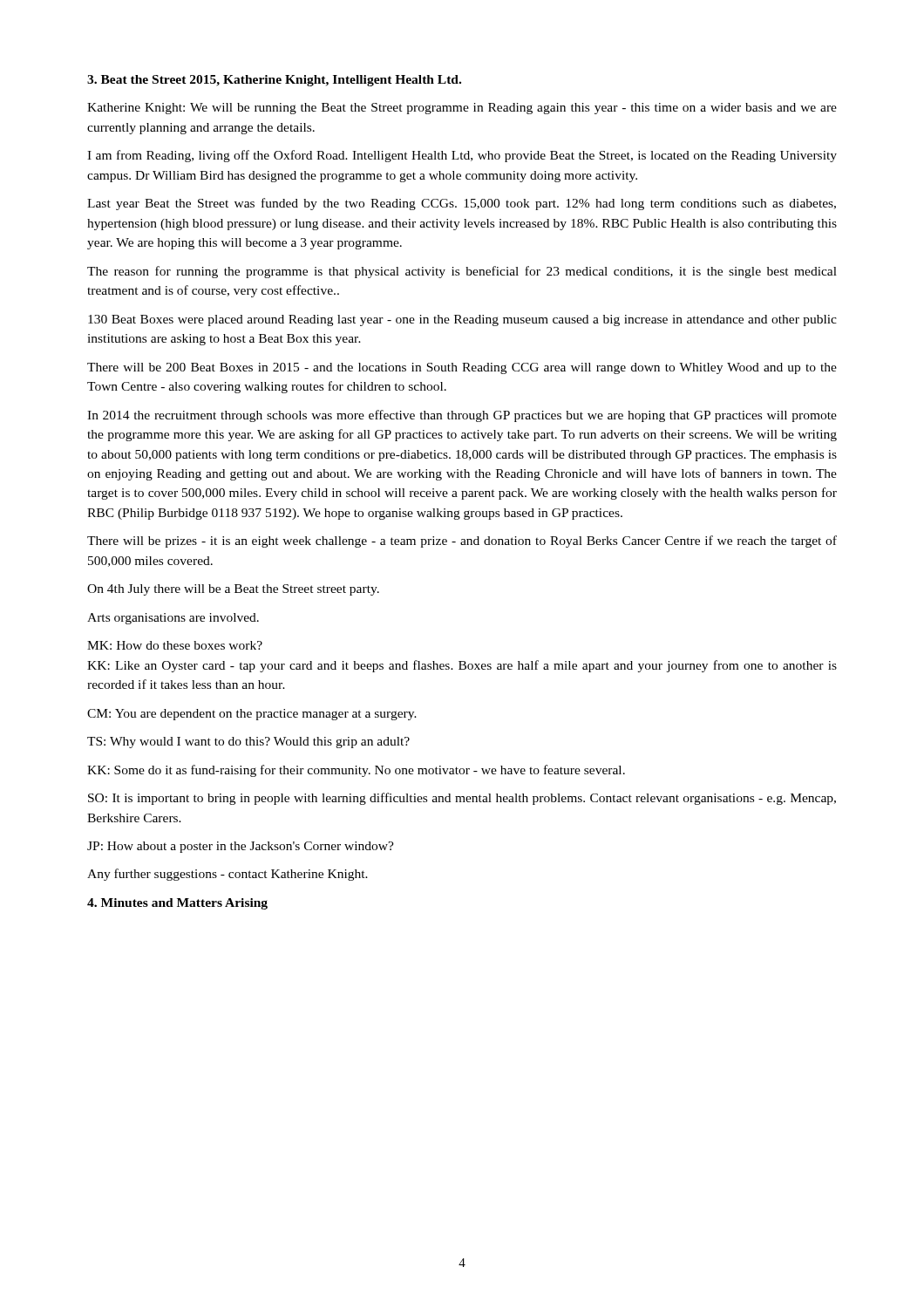Locate the text block that reads "In 2014 the recruitment through"
924x1308 pixels.
[462, 464]
